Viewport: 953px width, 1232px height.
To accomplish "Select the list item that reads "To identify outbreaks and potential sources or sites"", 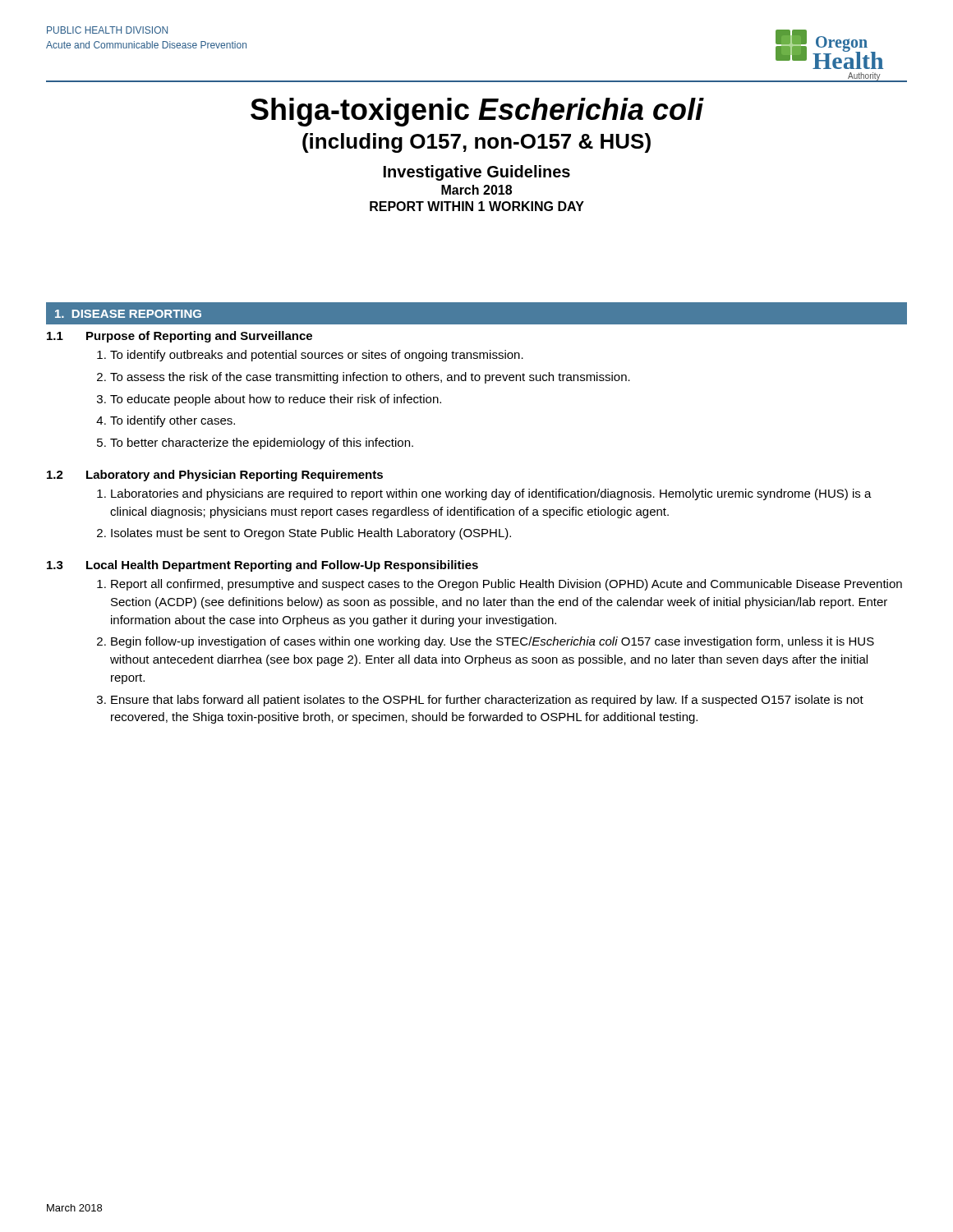I will point(317,354).
